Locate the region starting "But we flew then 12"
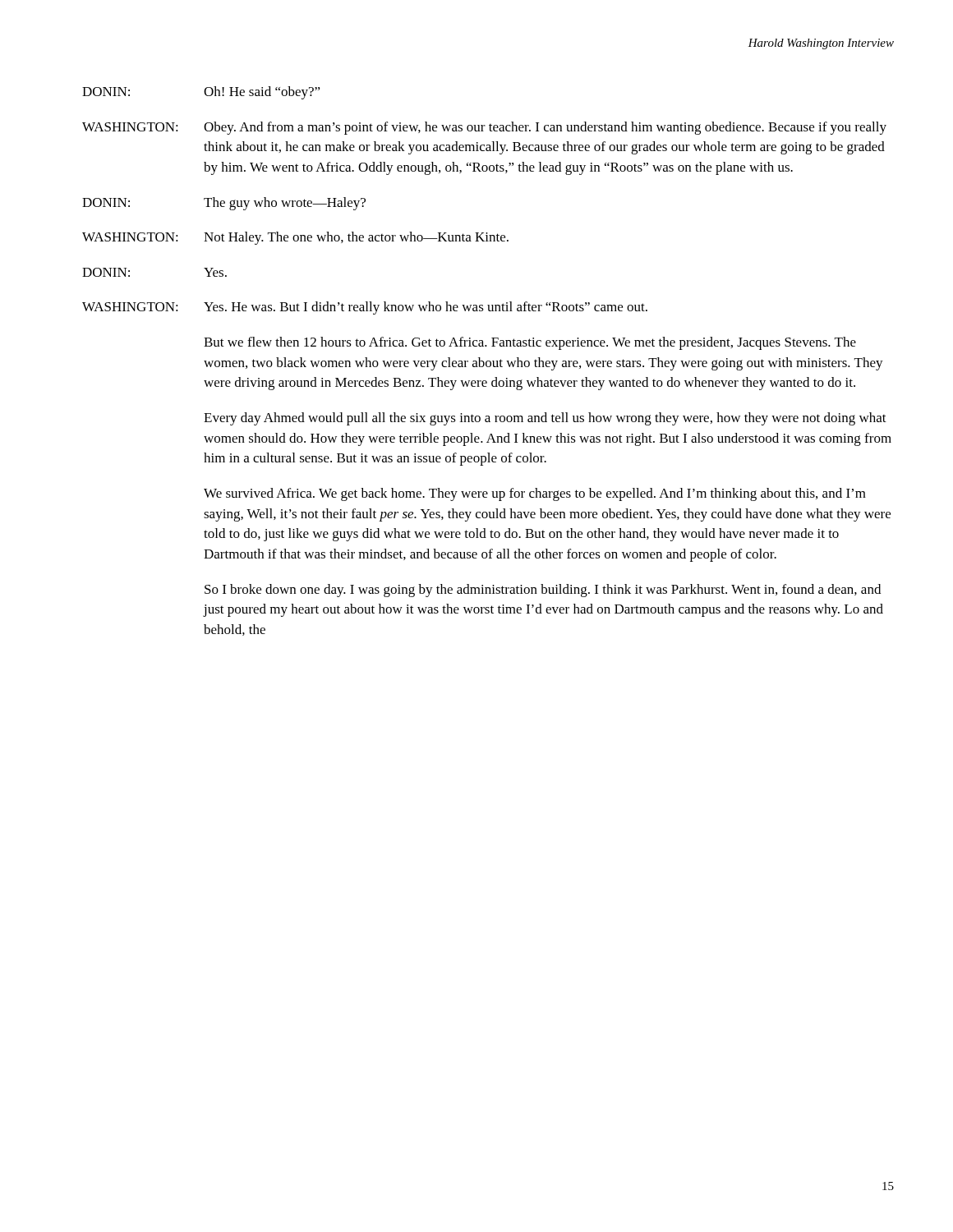Viewport: 953px width, 1232px height. pyautogui.click(x=549, y=363)
